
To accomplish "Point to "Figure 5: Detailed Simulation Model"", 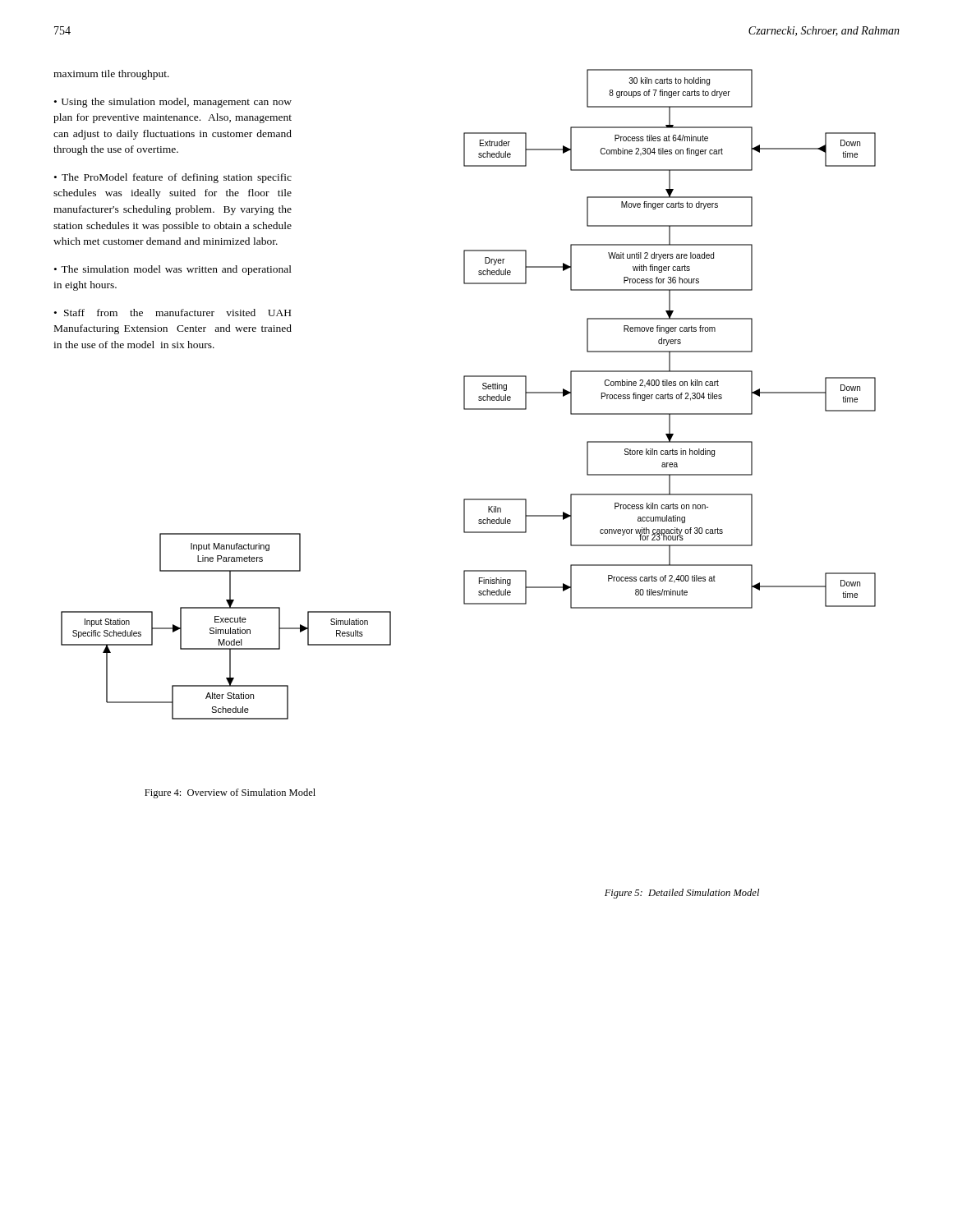I will point(682,893).
